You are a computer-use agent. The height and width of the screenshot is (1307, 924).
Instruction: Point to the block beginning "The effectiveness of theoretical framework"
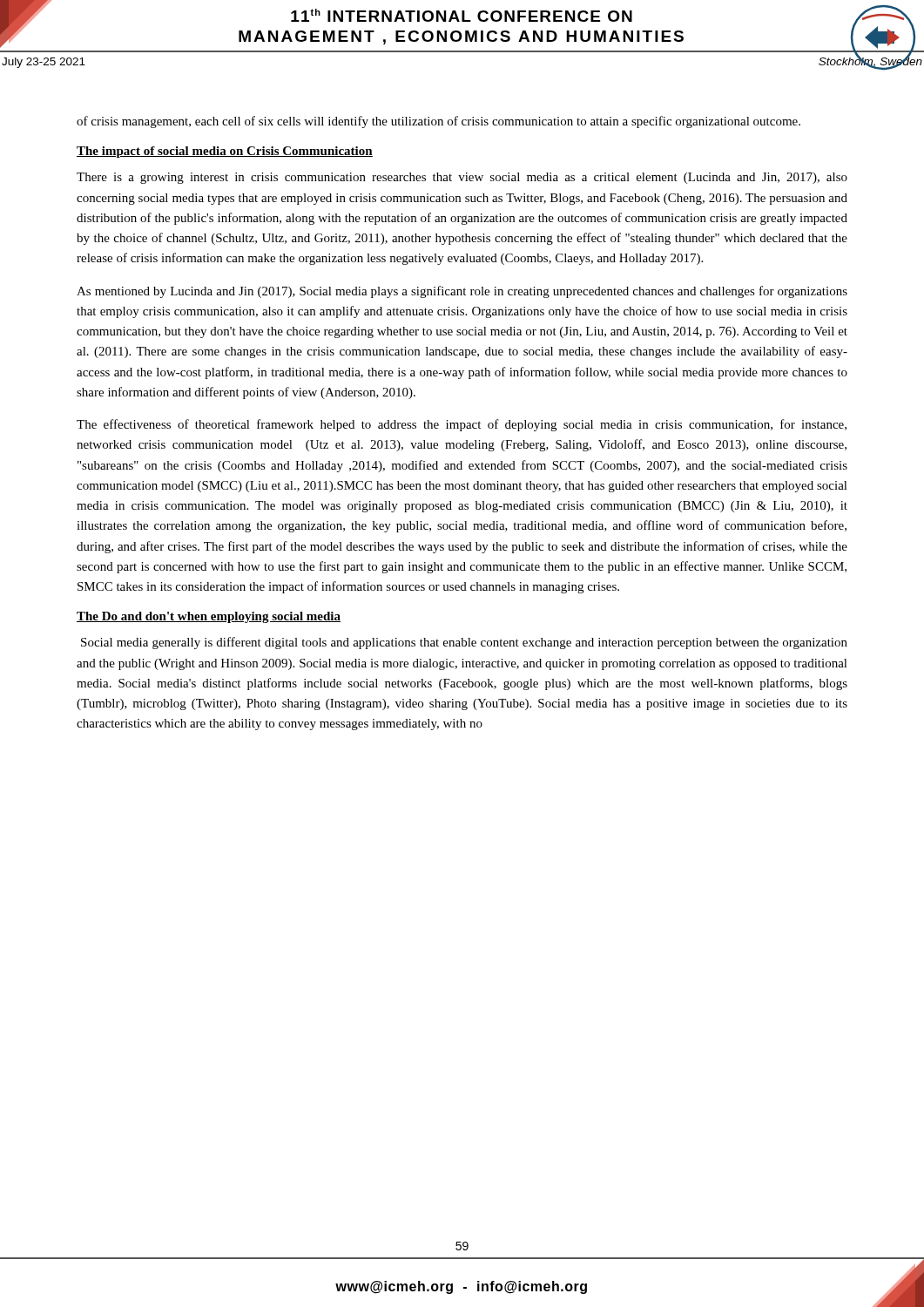point(462,505)
